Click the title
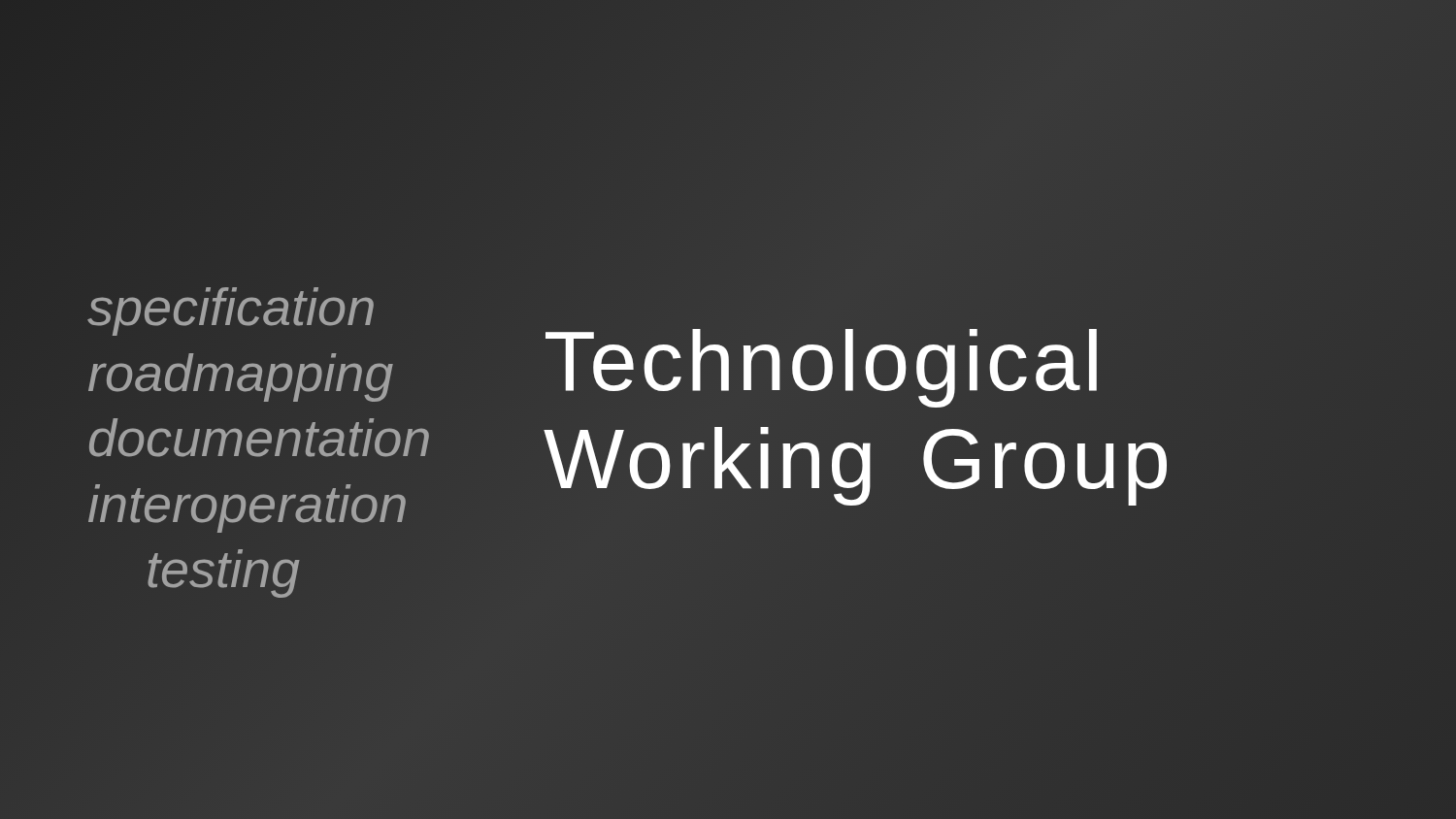The image size is (1456, 819). tap(859, 410)
